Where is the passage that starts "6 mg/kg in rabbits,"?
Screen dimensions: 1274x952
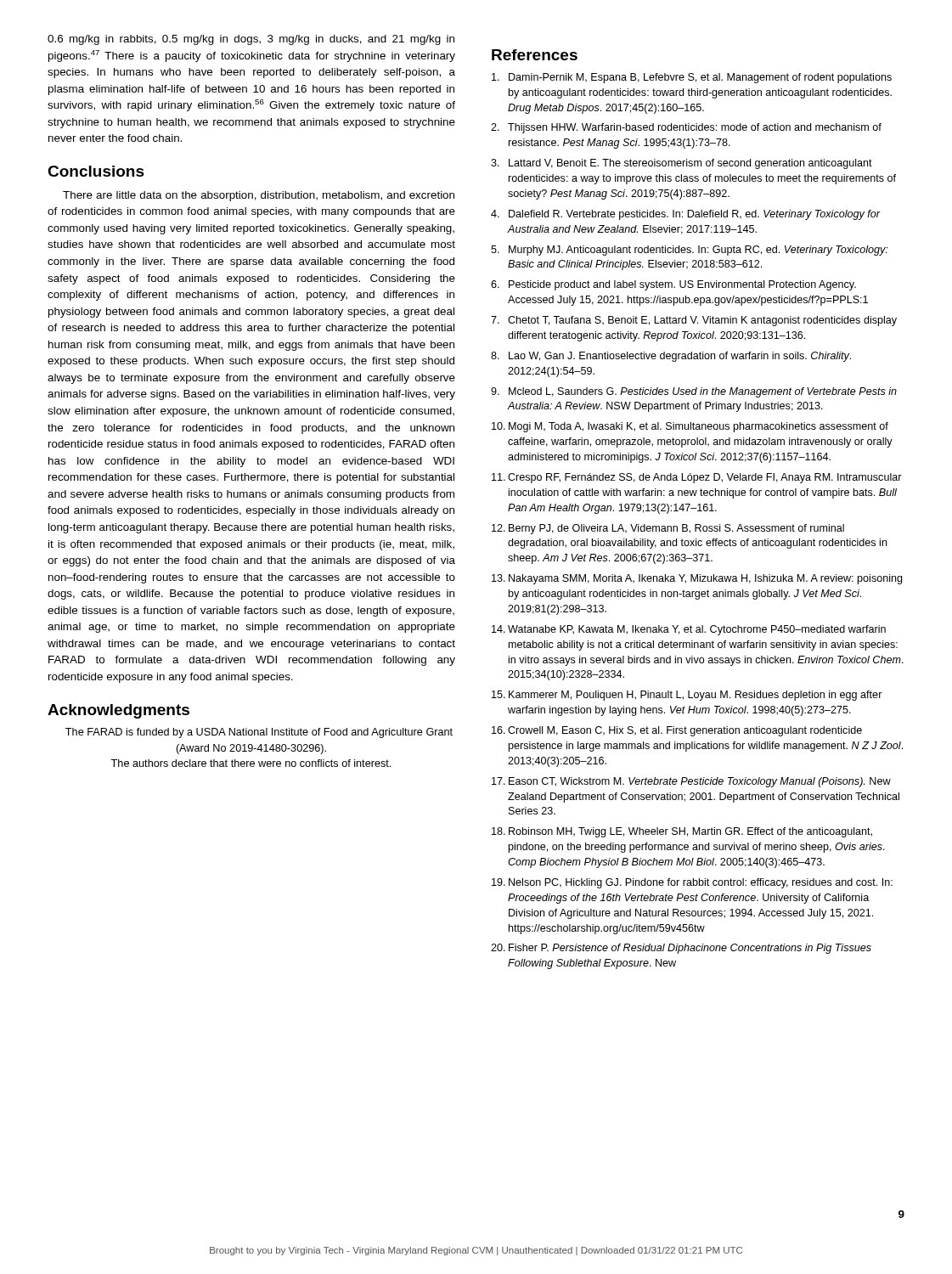[251, 88]
